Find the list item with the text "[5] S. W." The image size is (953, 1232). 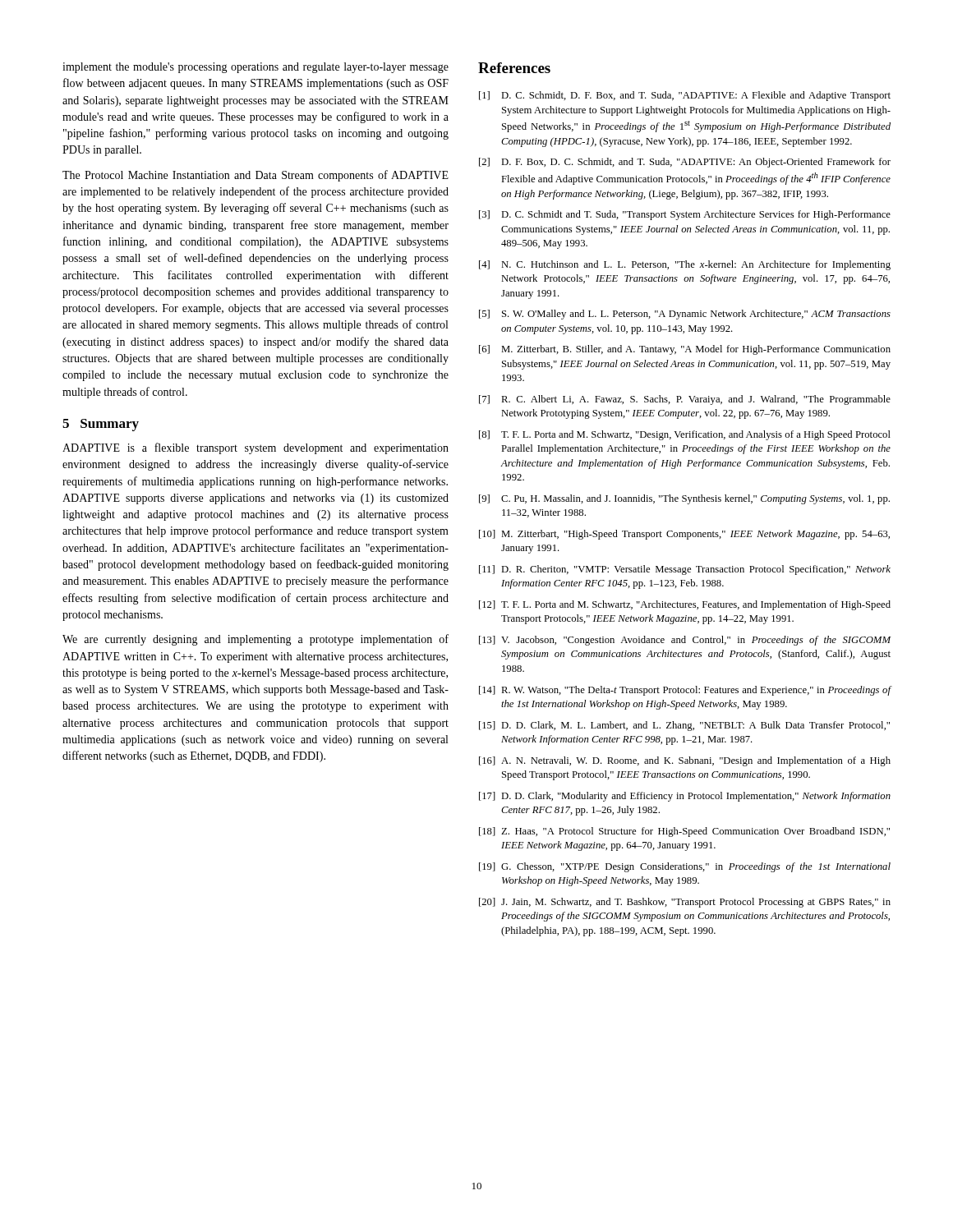(684, 322)
